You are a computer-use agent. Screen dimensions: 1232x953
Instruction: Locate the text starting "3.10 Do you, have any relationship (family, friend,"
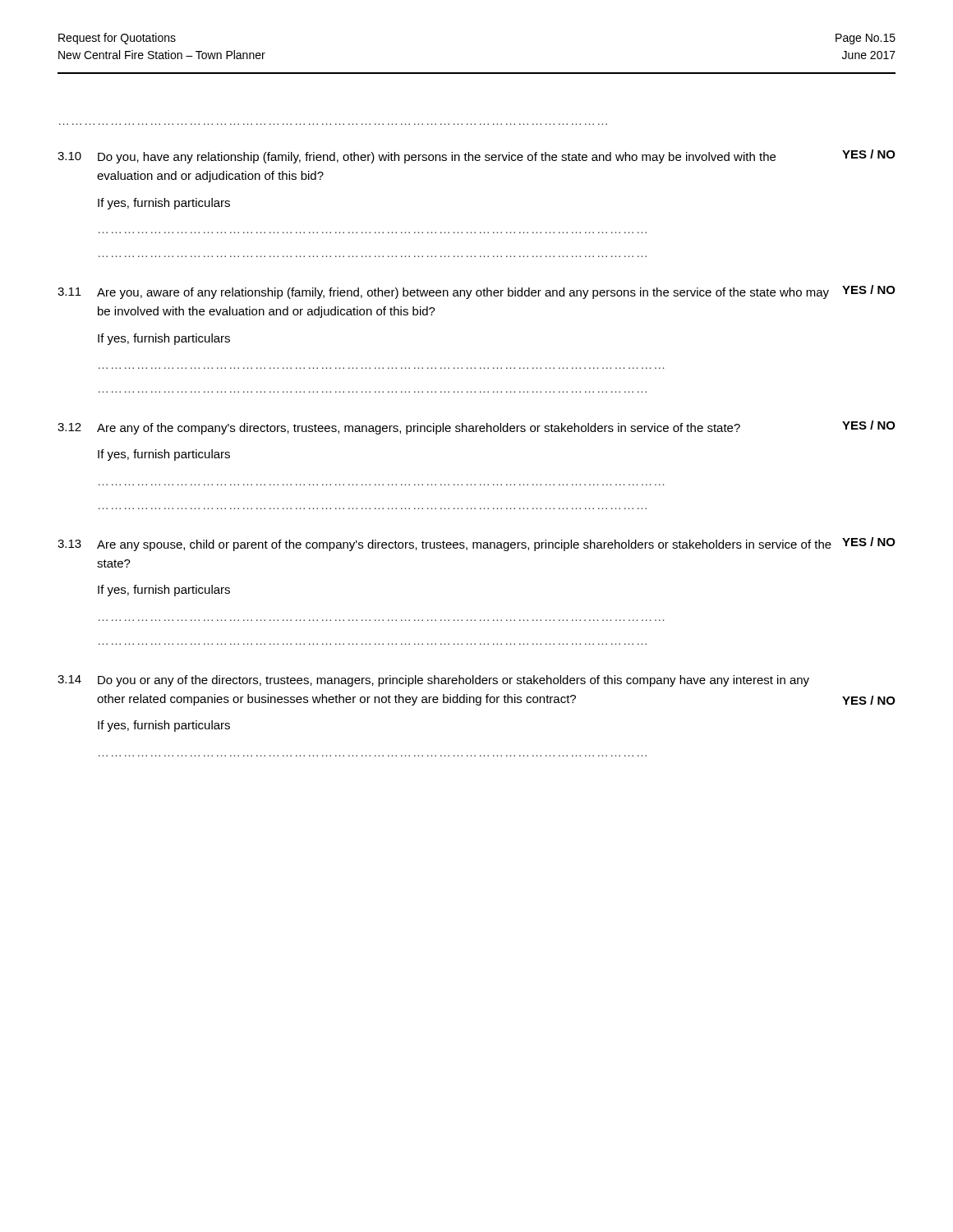pos(476,156)
